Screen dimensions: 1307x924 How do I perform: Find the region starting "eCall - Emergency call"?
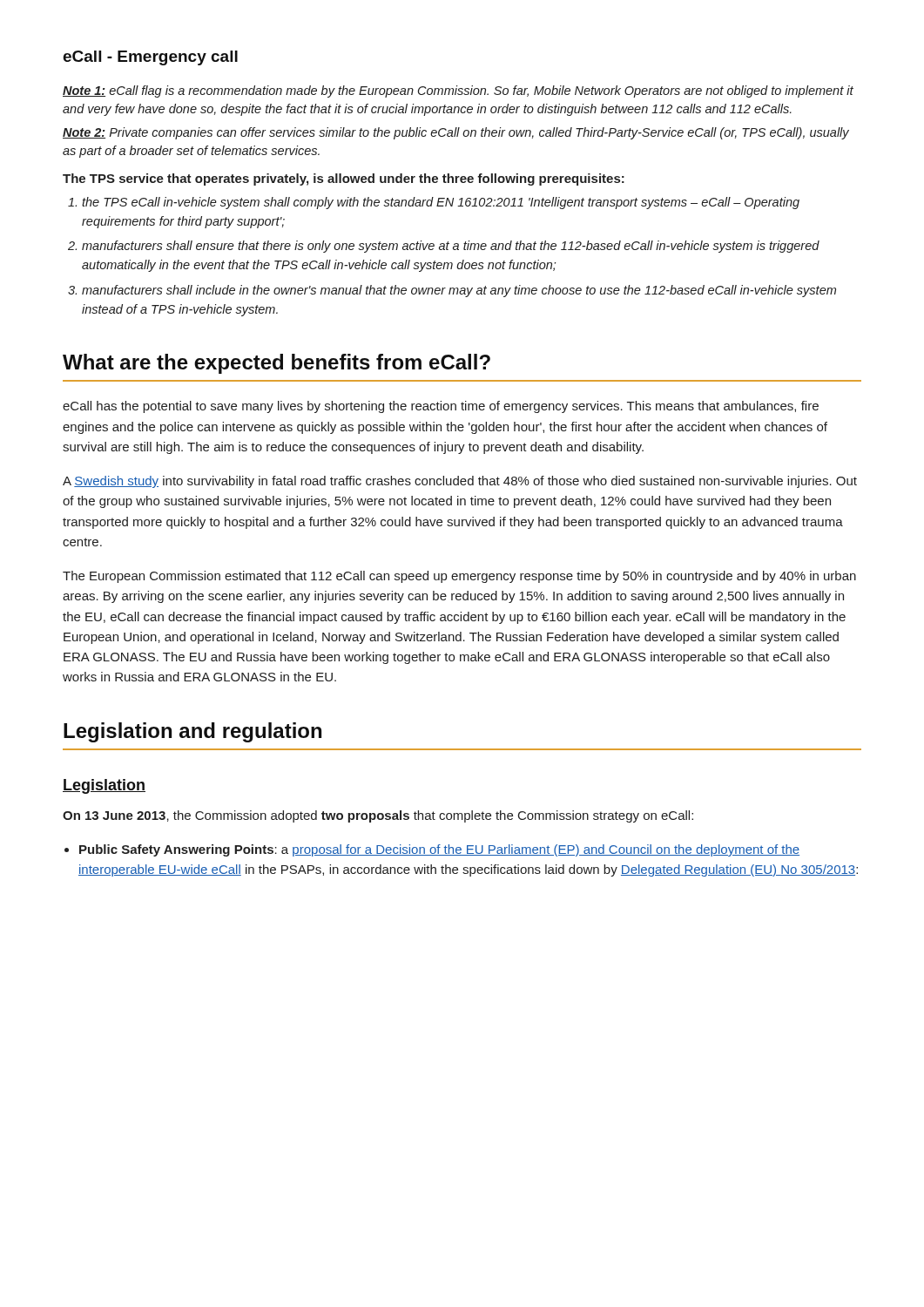150,58
